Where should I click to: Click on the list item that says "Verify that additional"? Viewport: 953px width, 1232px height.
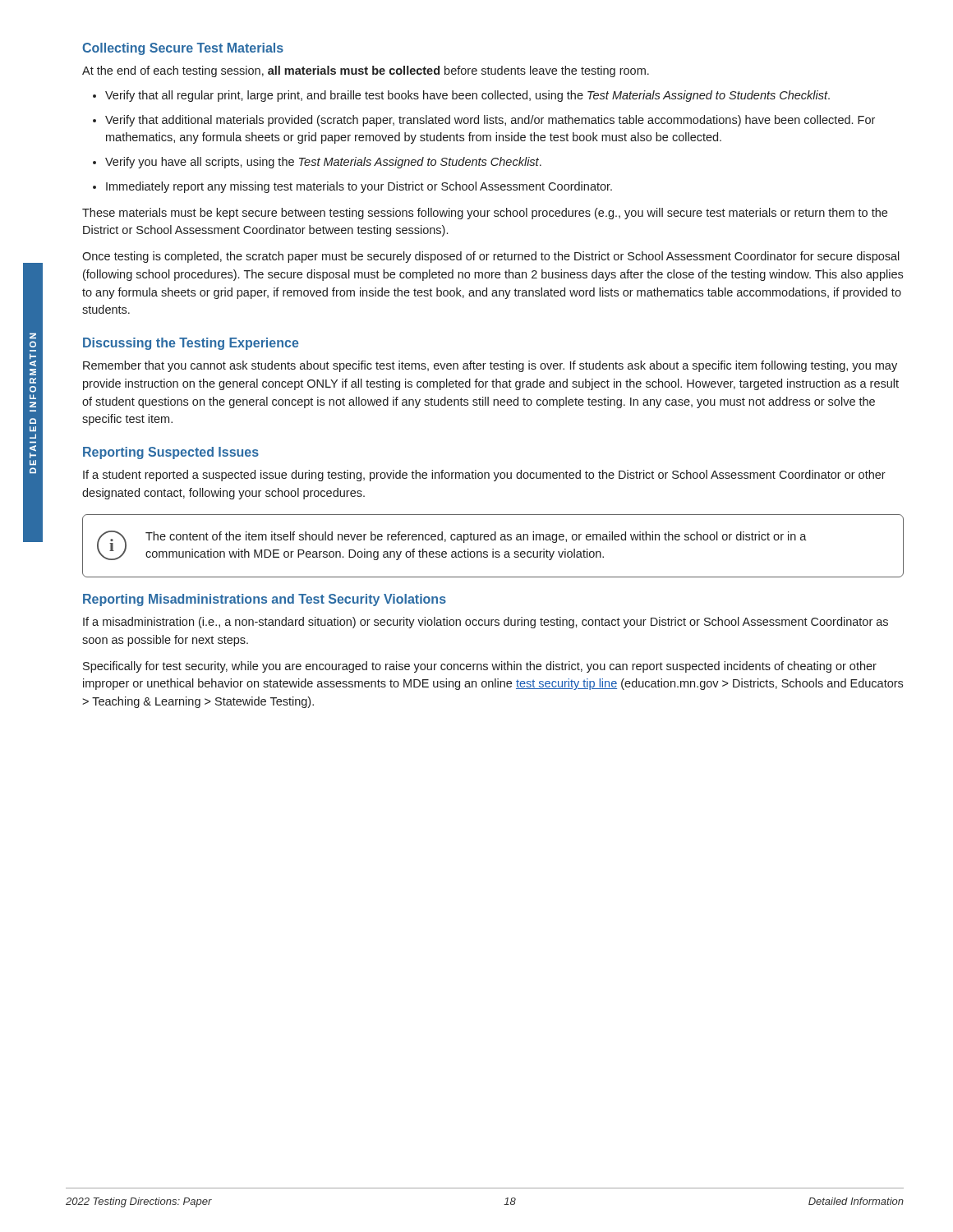490,128
